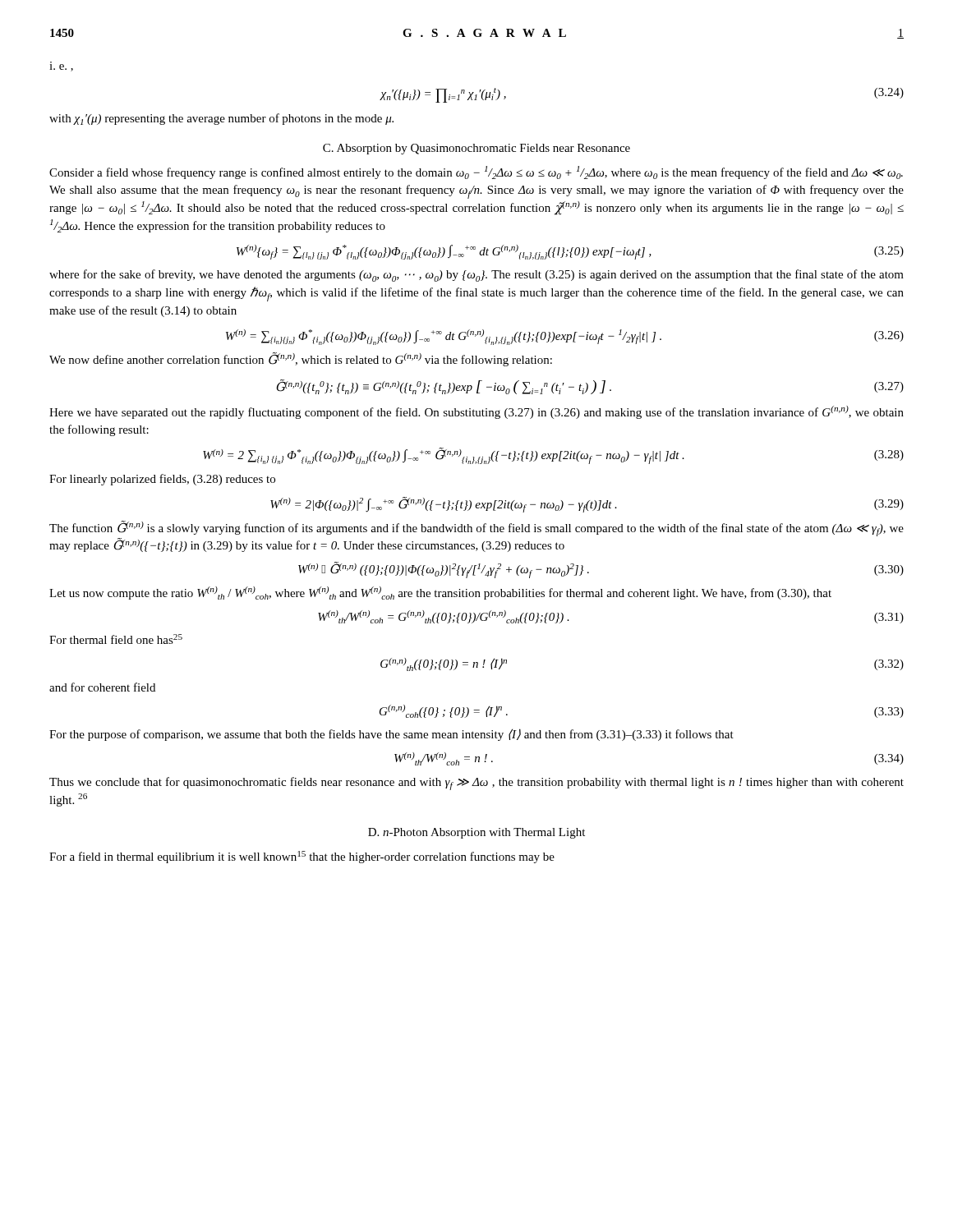Screen dimensions: 1232x953
Task: Click on the text block that says "For a field in thermal equilibrium it is"
Action: [x=302, y=856]
